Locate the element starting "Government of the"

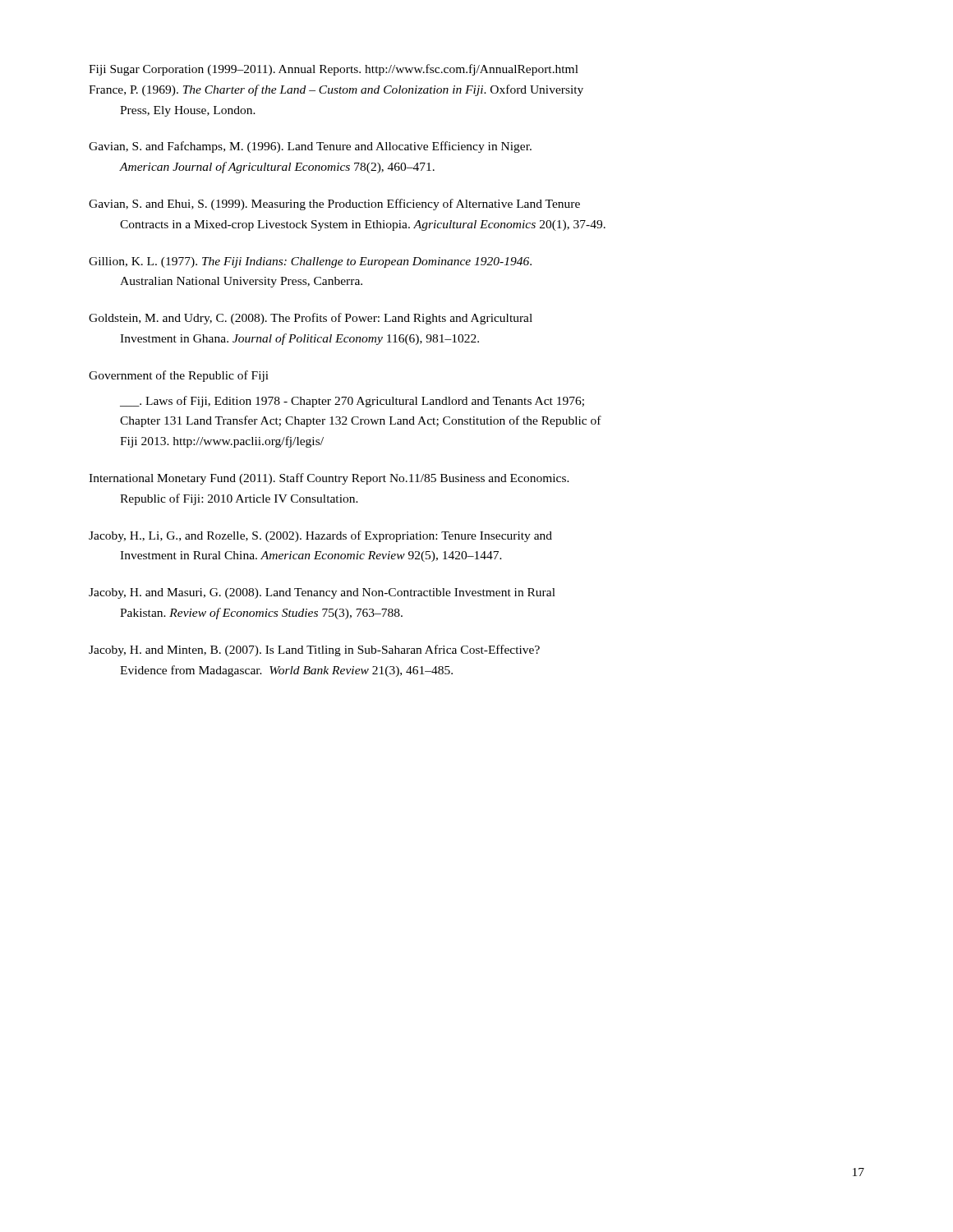tap(179, 375)
